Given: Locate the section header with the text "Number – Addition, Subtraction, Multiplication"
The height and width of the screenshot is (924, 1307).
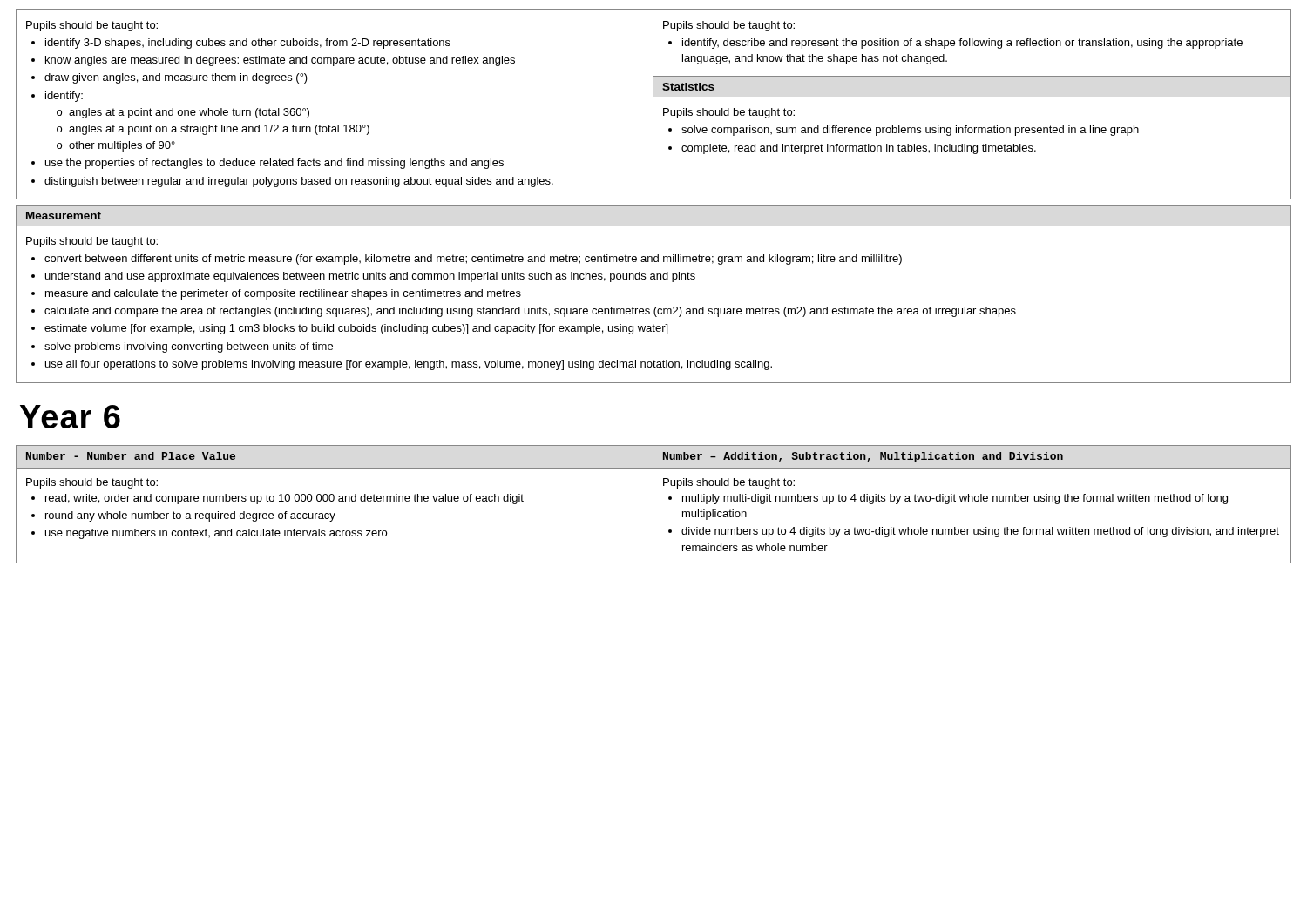Looking at the screenshot, I should (863, 457).
